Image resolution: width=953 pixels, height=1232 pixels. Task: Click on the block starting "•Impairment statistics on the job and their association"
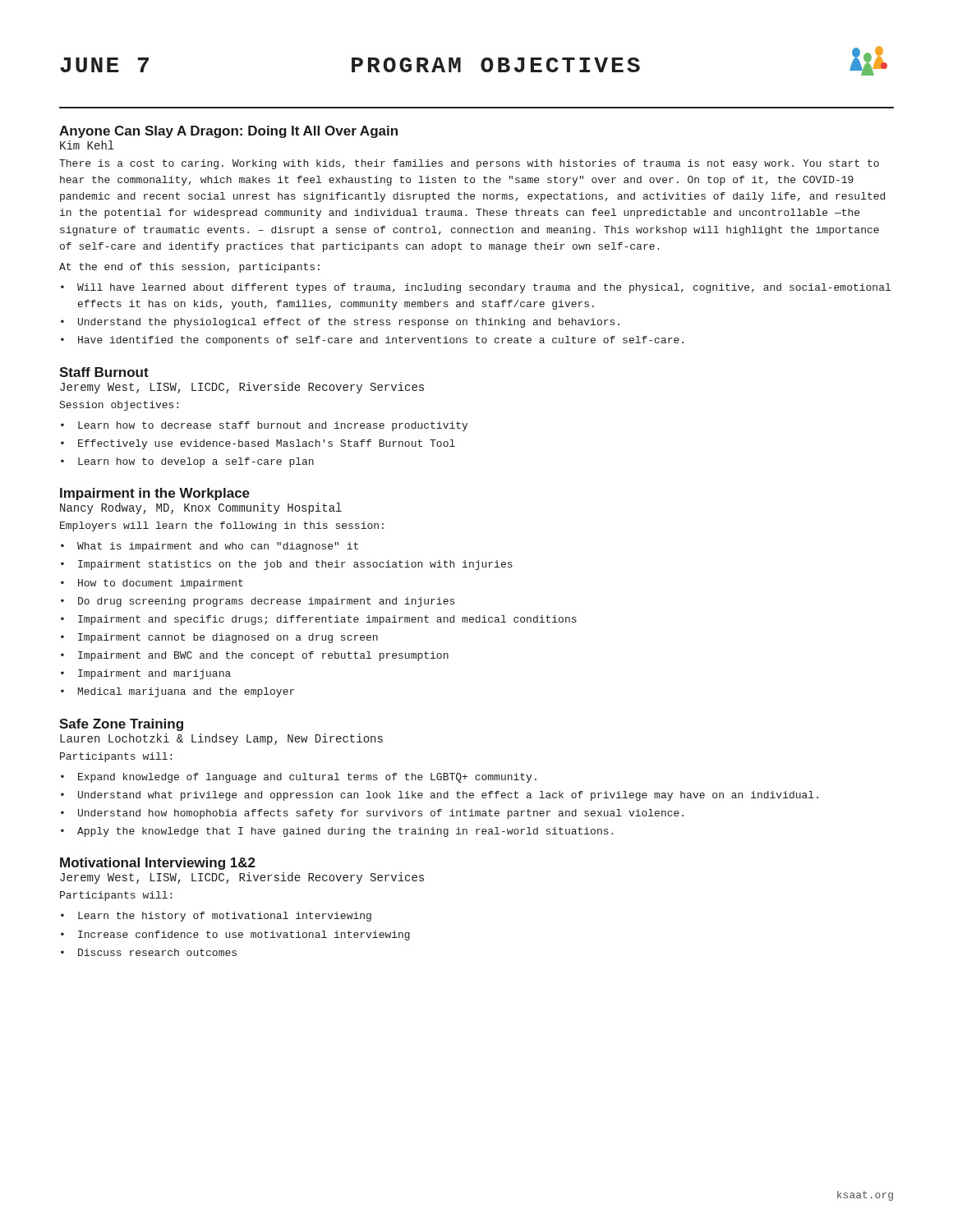click(476, 565)
